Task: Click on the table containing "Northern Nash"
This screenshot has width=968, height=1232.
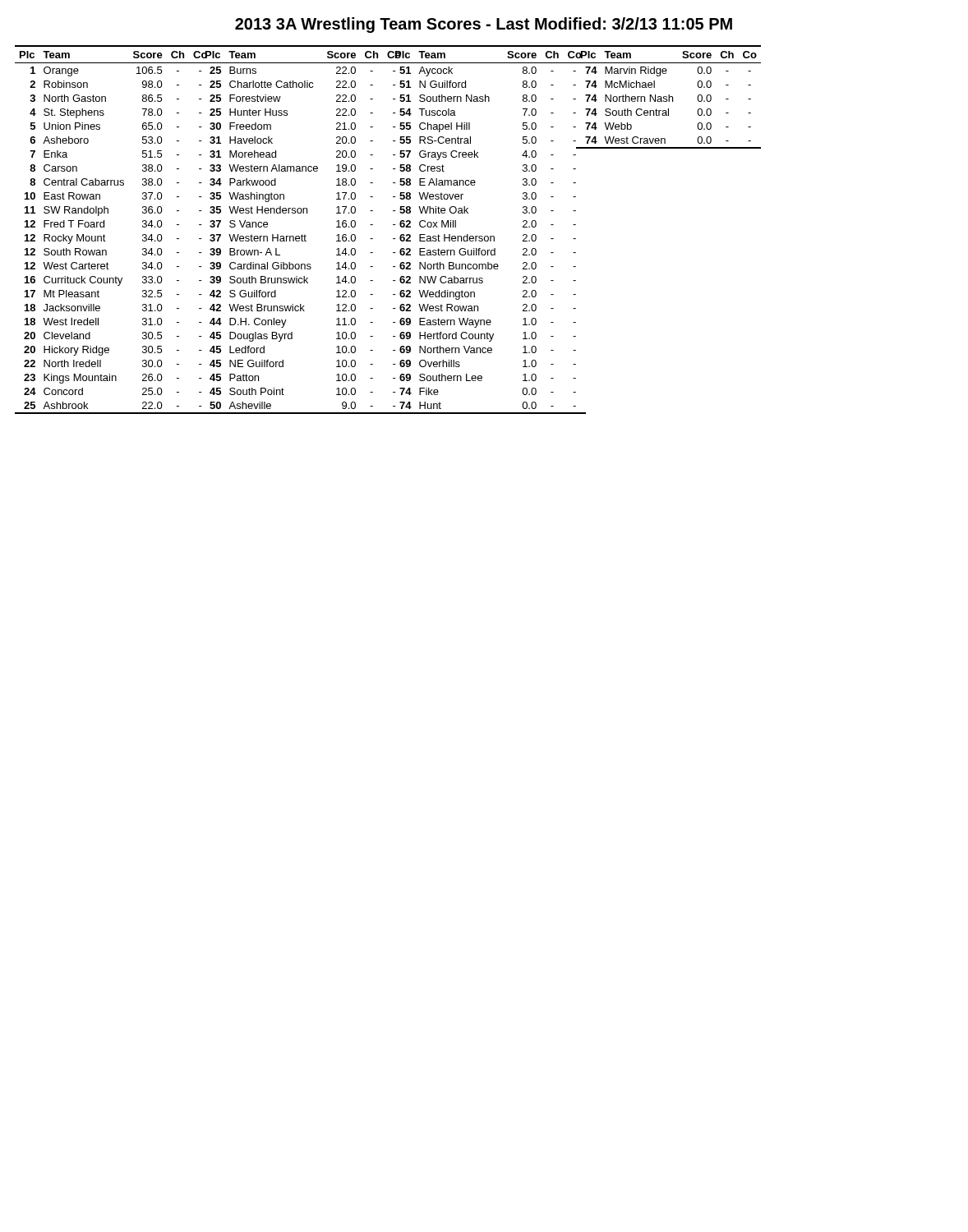Action: tap(658, 97)
